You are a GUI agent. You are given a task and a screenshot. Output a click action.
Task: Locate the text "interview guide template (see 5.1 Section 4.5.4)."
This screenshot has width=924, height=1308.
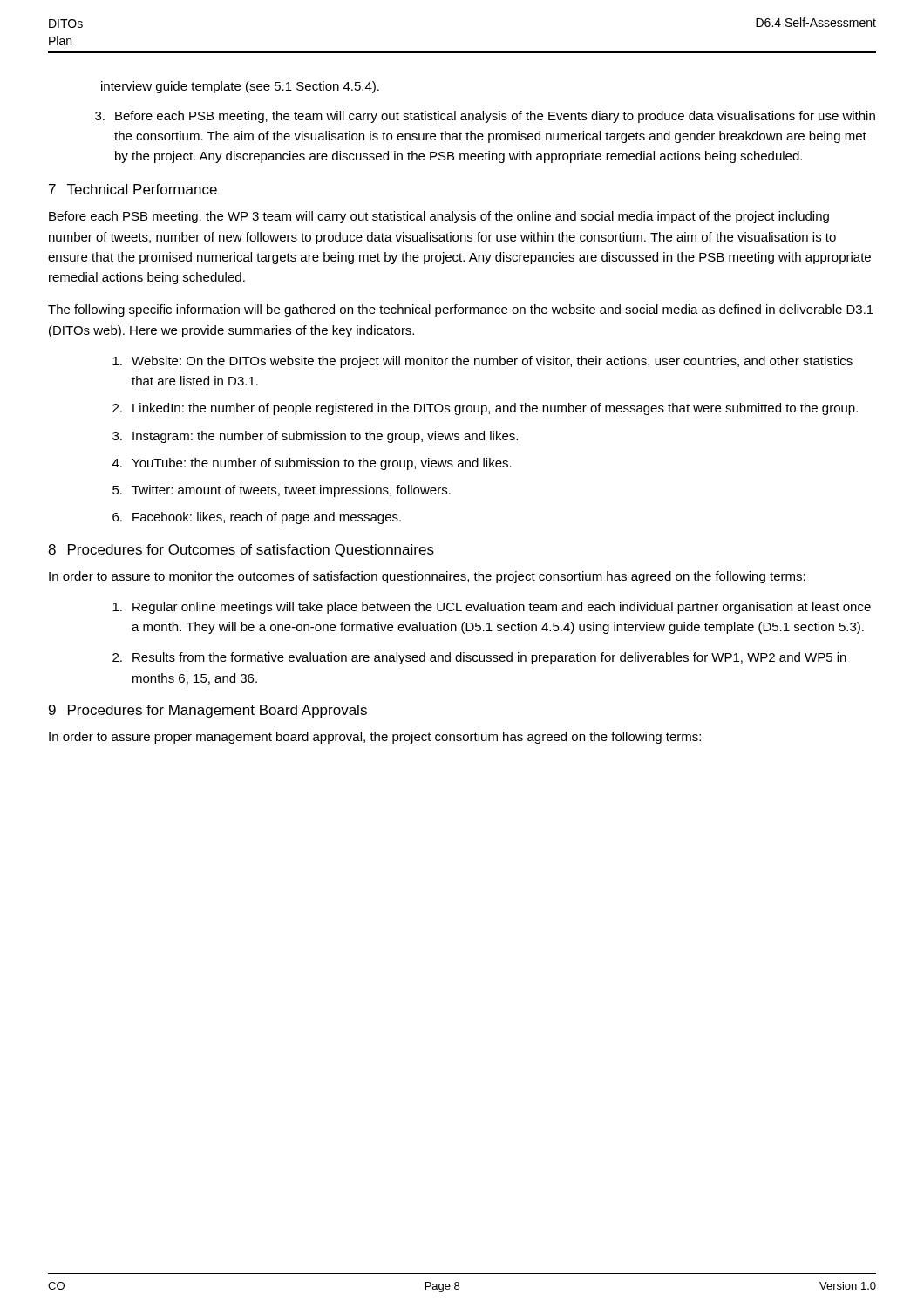240,86
